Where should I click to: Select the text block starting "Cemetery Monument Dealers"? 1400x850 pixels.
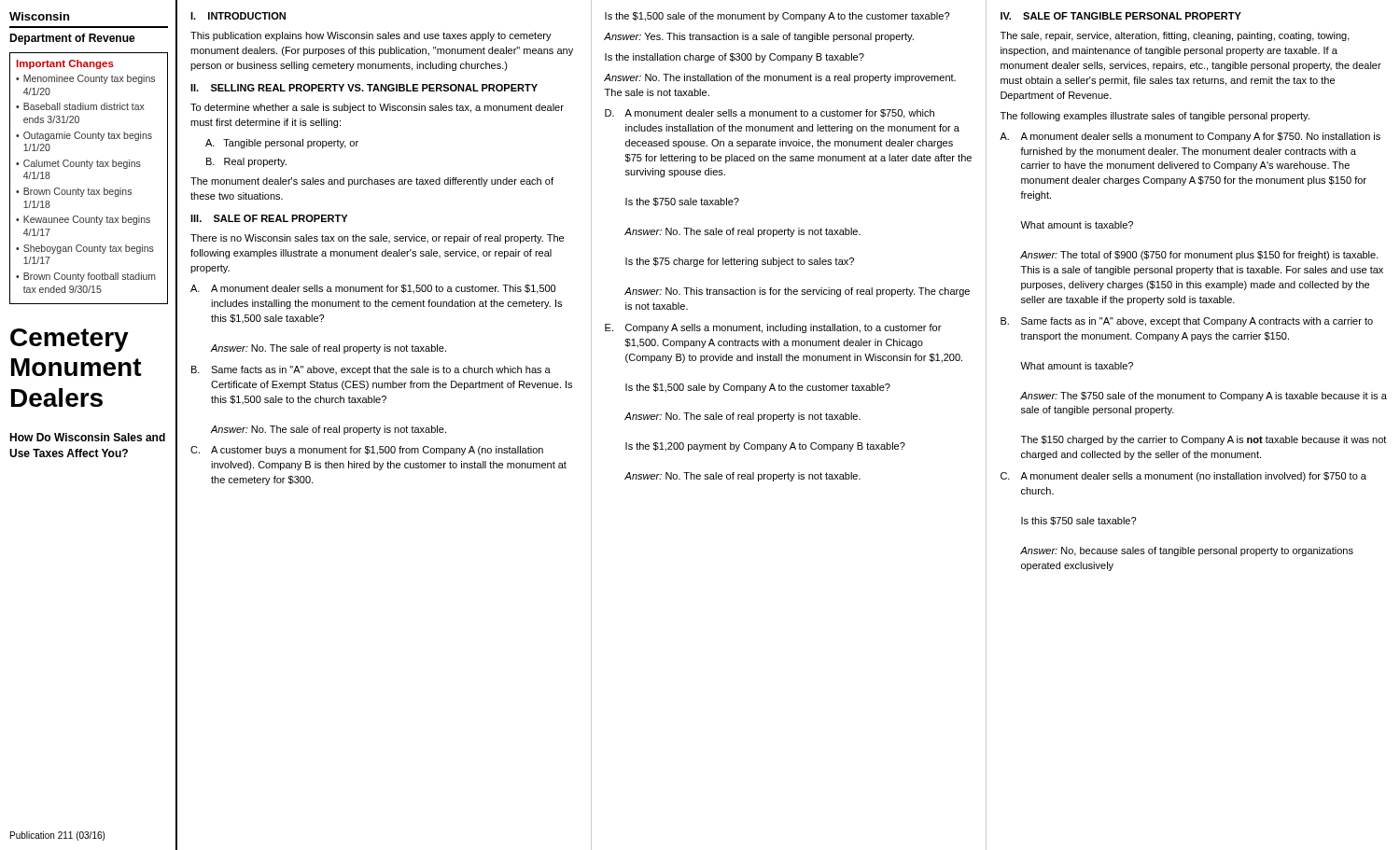75,368
